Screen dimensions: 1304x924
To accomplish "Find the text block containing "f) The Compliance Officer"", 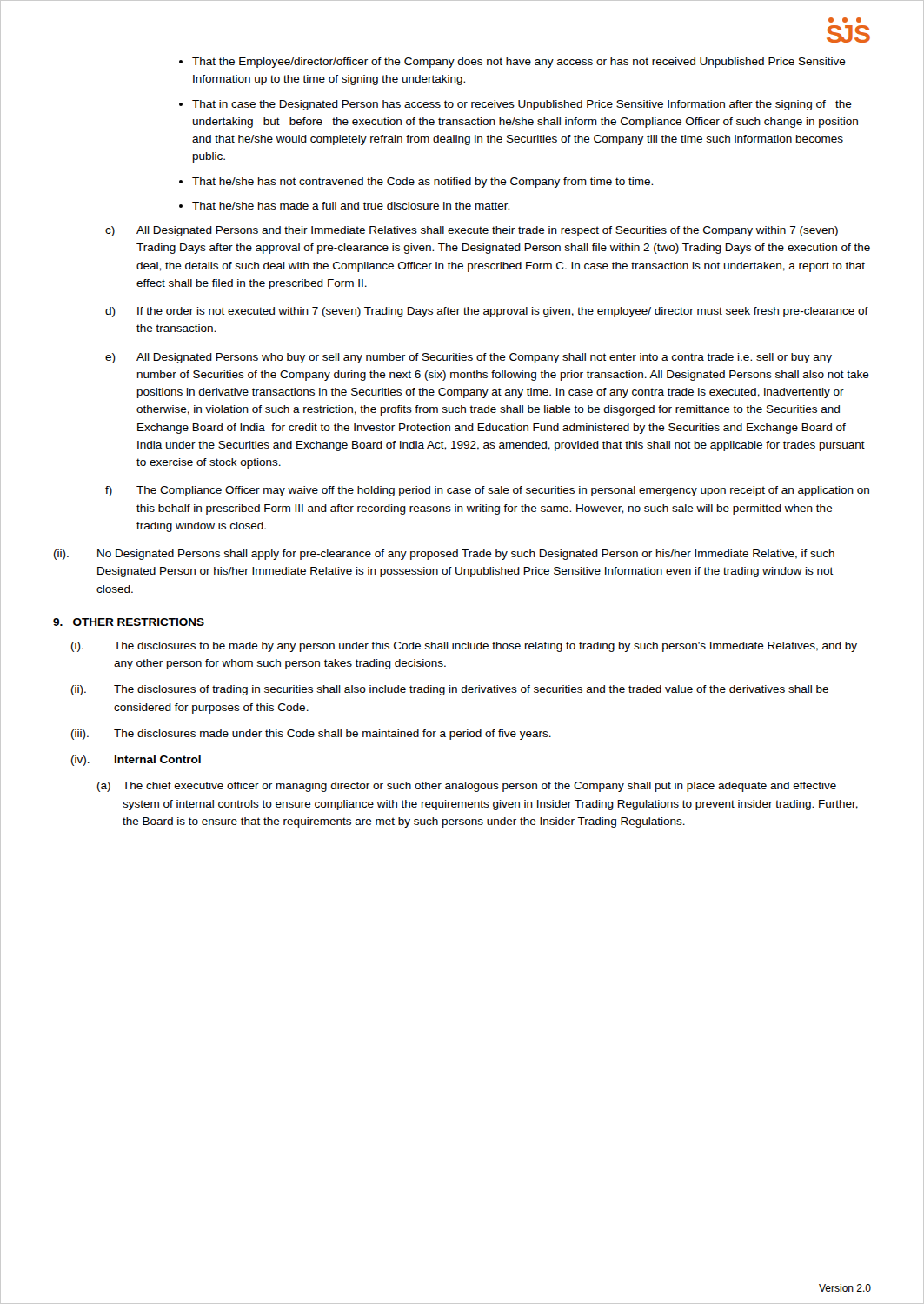I will click(x=488, y=508).
